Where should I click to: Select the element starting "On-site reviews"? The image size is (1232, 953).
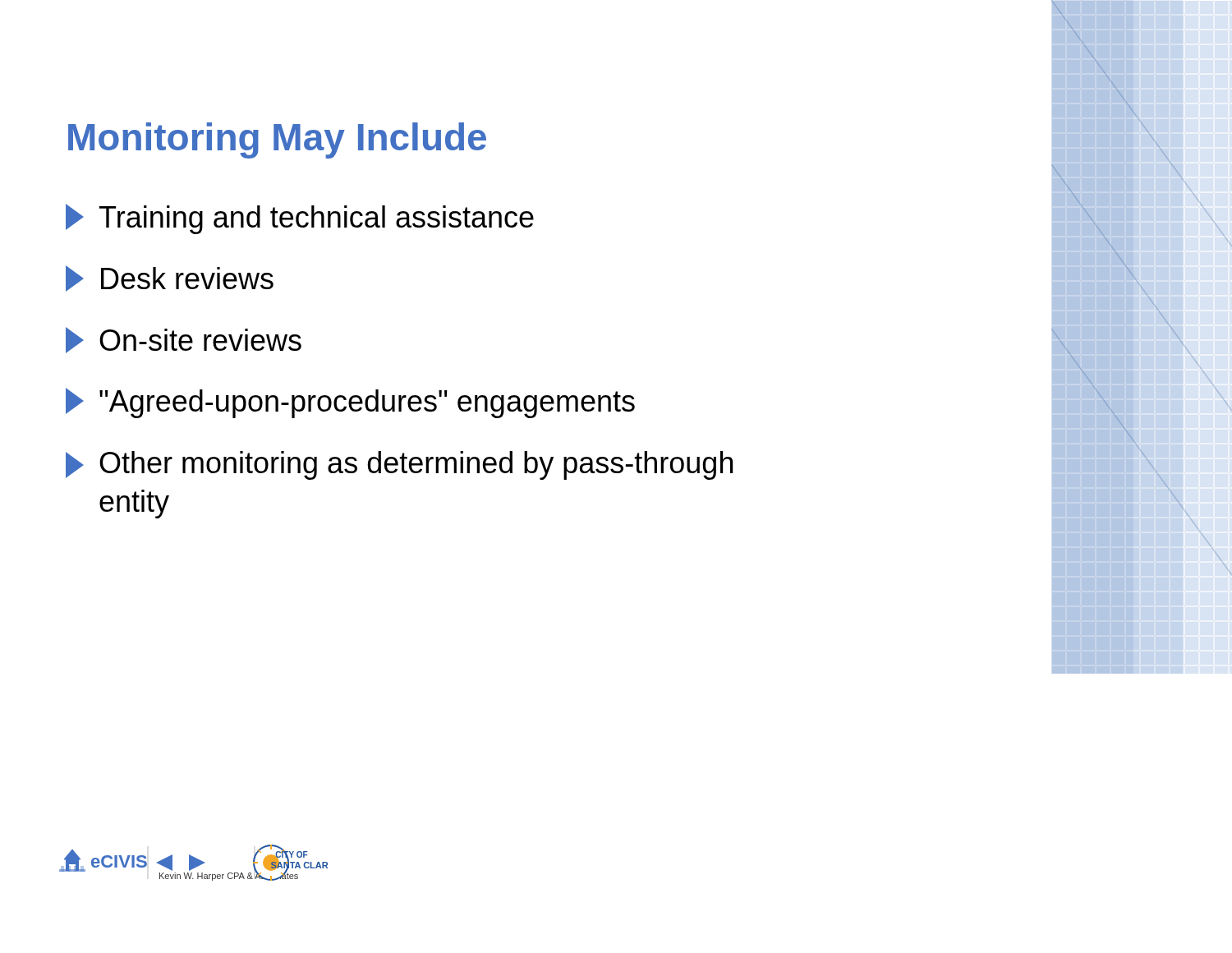pos(184,340)
